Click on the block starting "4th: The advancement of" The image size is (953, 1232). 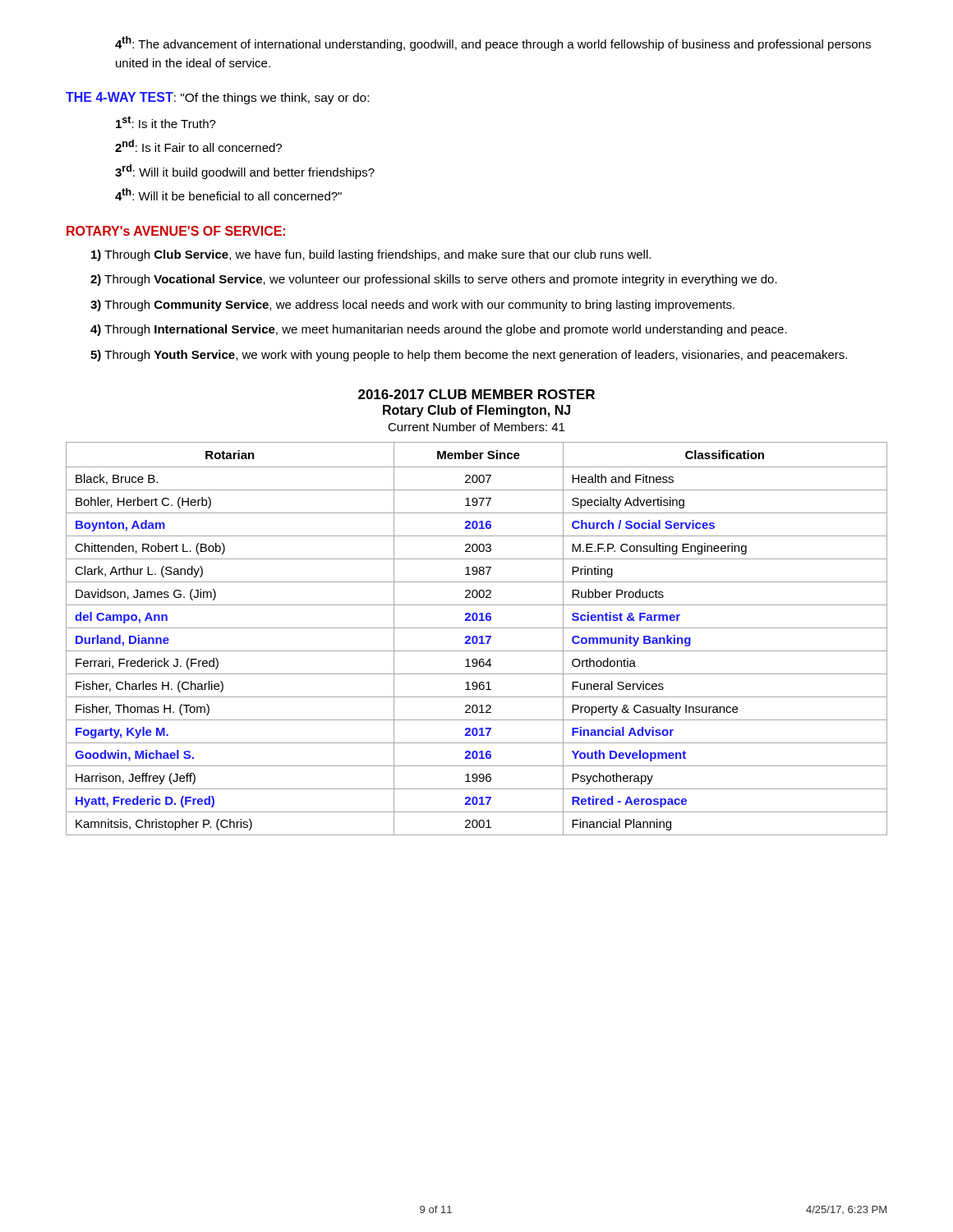pos(493,52)
